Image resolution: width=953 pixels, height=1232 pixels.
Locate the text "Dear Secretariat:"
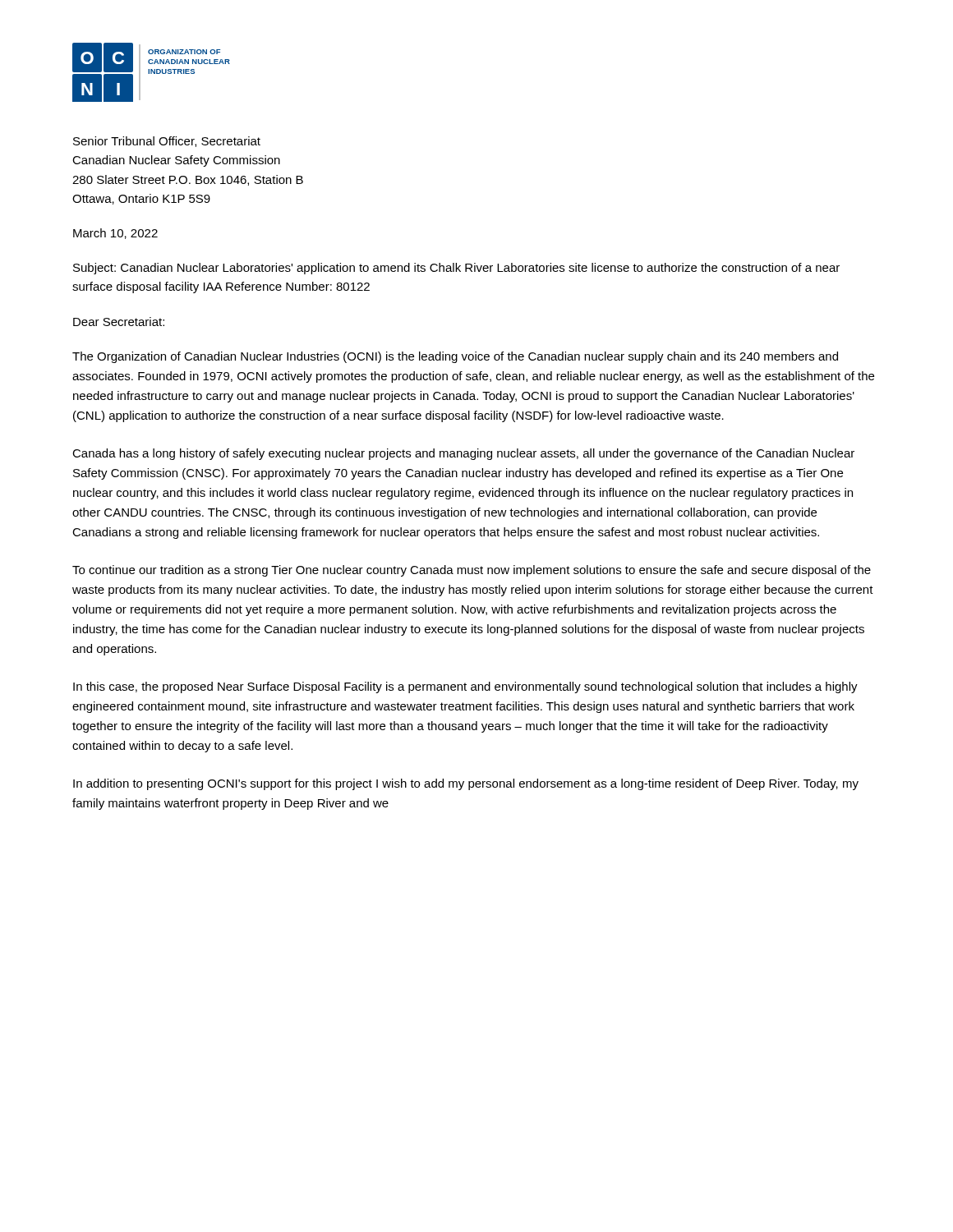click(119, 321)
